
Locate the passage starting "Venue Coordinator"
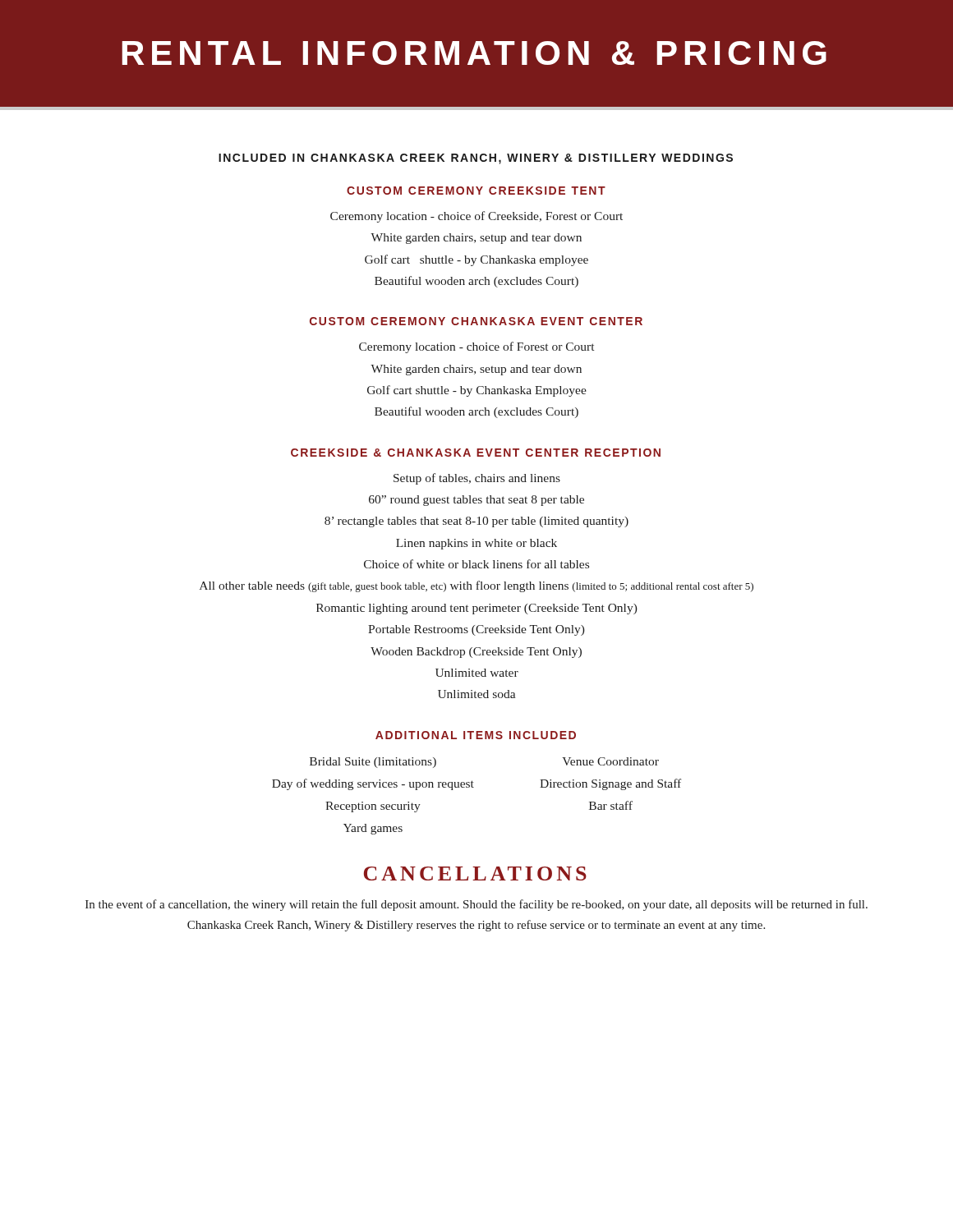pyautogui.click(x=611, y=761)
